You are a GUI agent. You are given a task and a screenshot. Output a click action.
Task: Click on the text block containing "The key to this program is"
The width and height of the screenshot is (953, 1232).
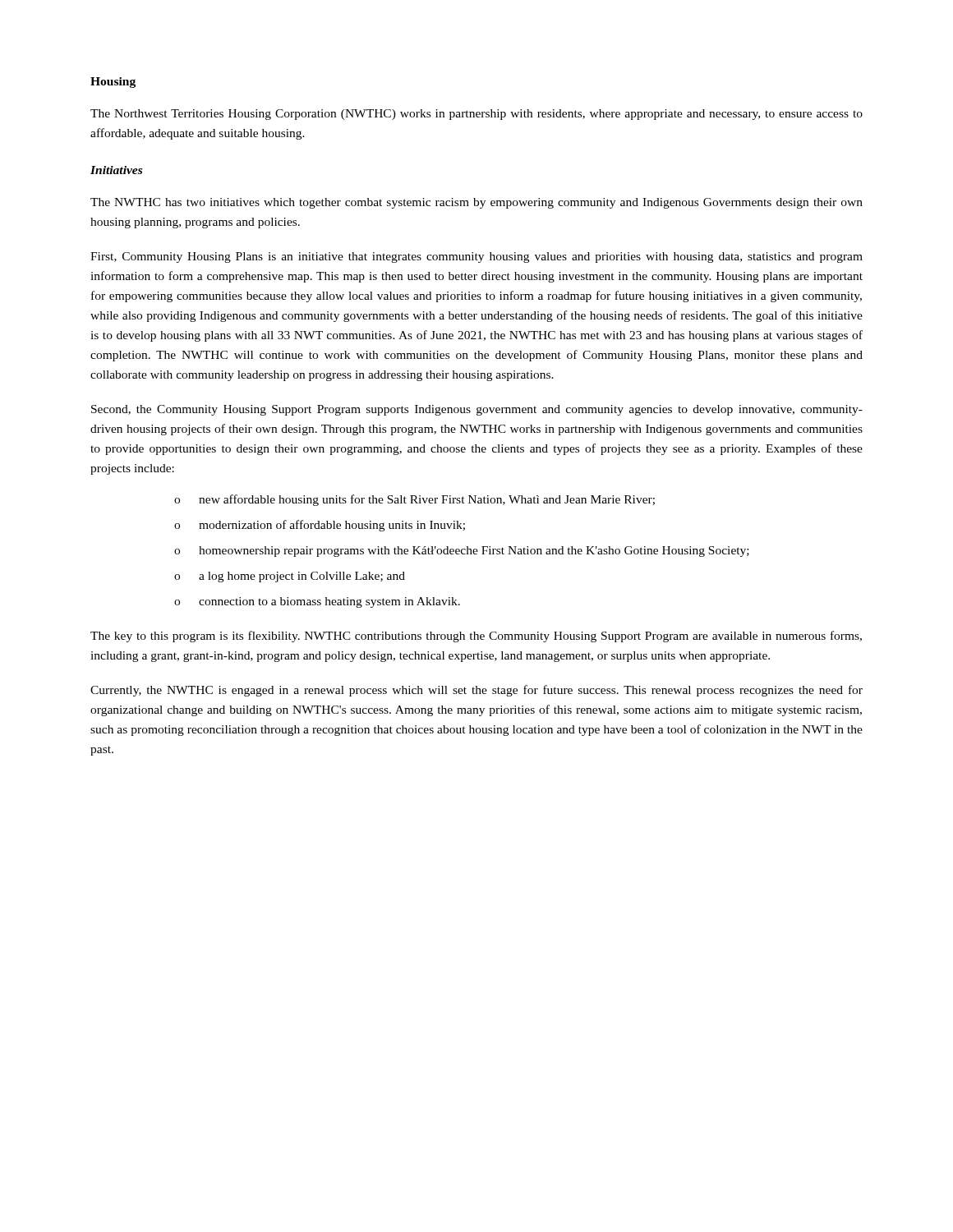click(x=476, y=645)
